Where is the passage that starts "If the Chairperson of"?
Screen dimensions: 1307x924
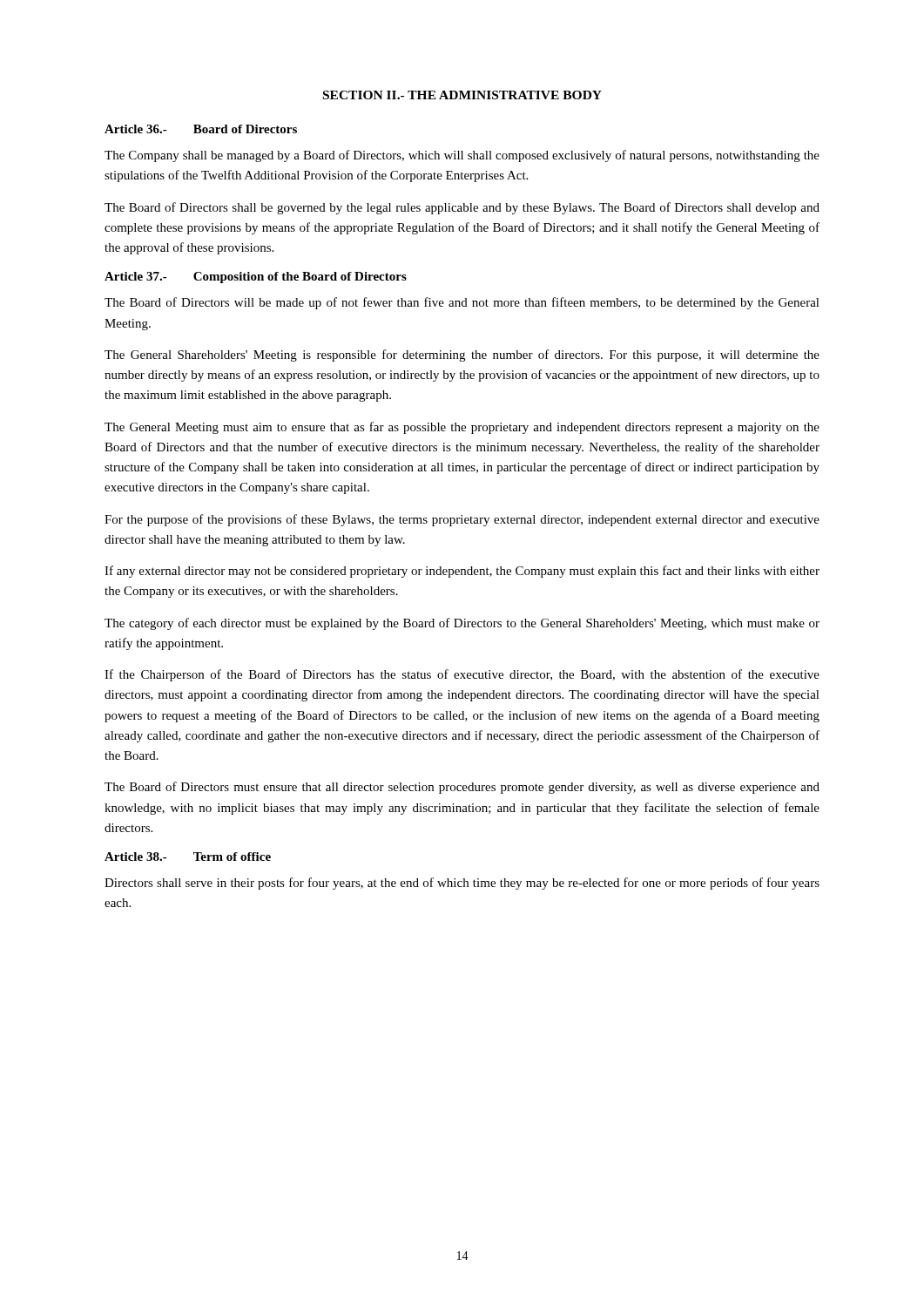(462, 715)
